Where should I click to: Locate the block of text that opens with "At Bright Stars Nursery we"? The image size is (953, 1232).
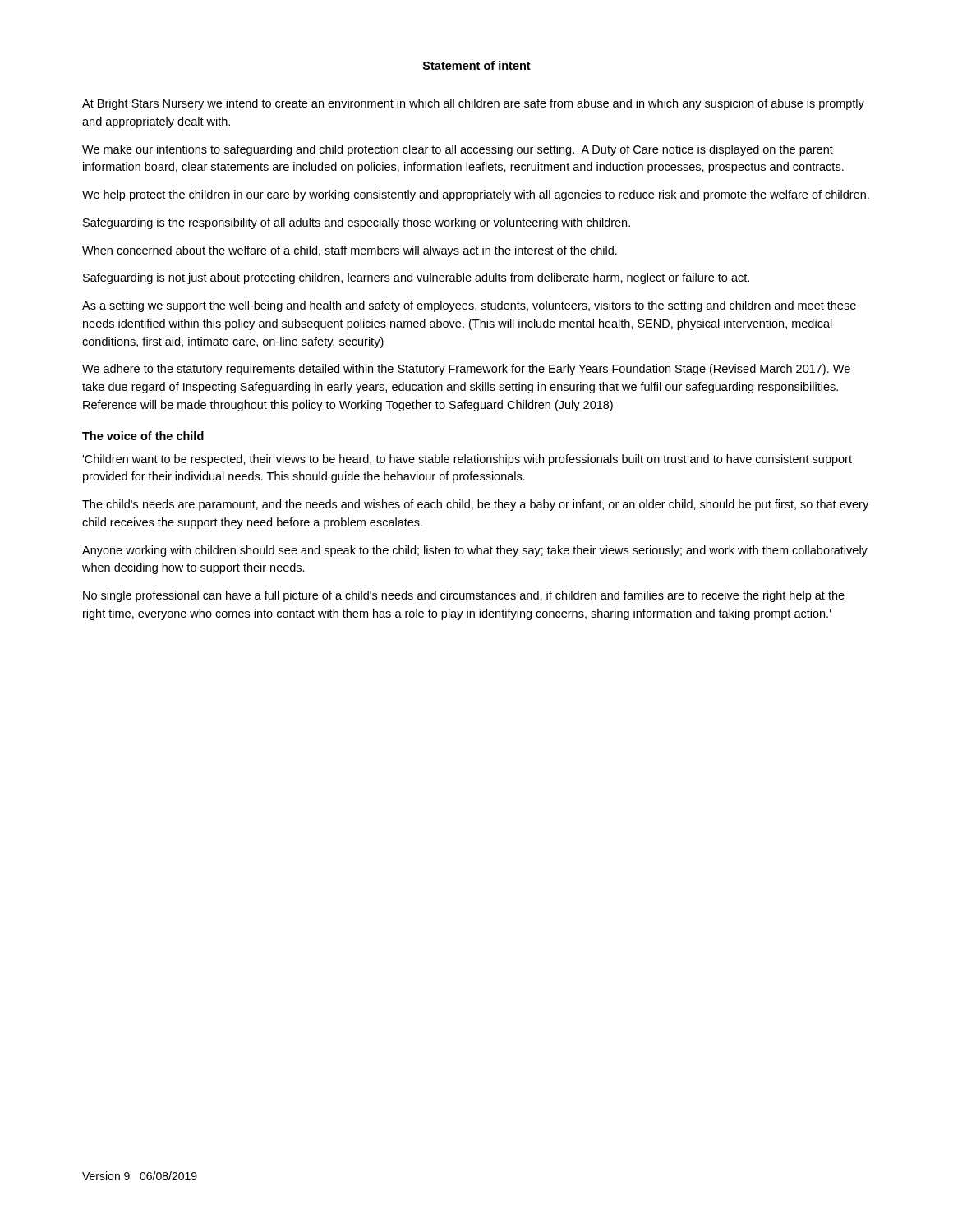tap(476, 113)
